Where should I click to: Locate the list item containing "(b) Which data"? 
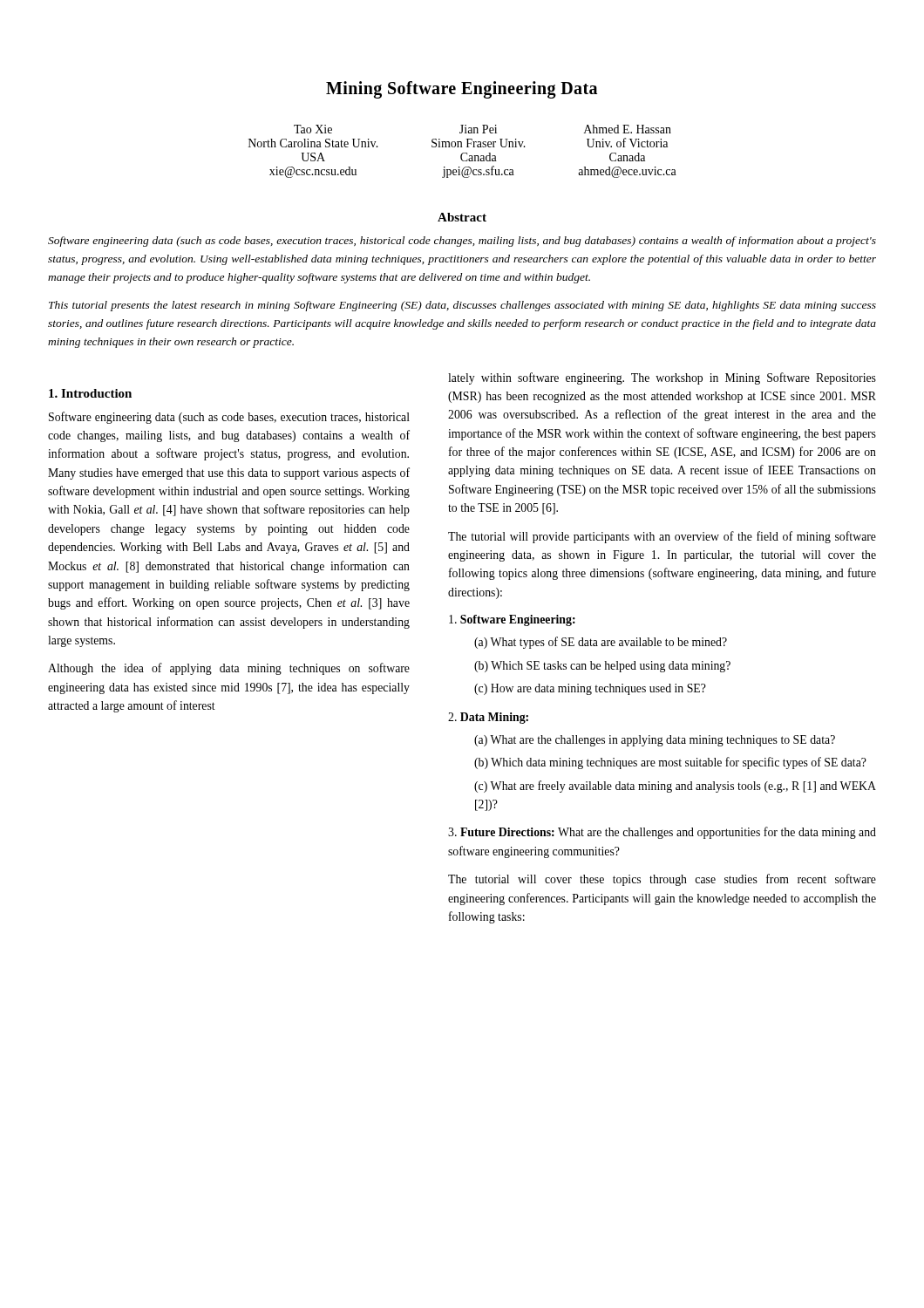click(670, 763)
